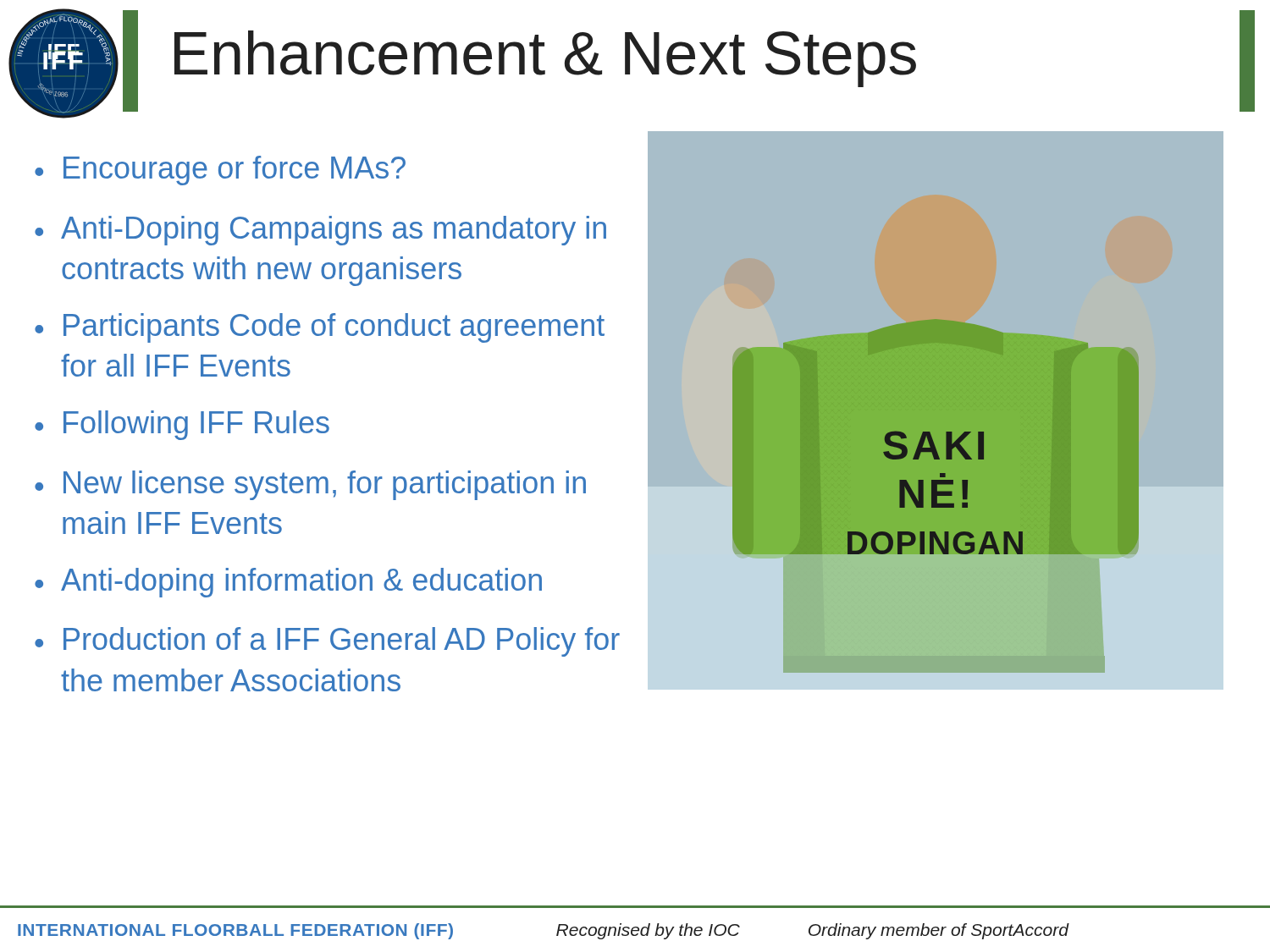Find the region starting "• Following IFF"
The width and height of the screenshot is (1270, 952).
click(182, 425)
